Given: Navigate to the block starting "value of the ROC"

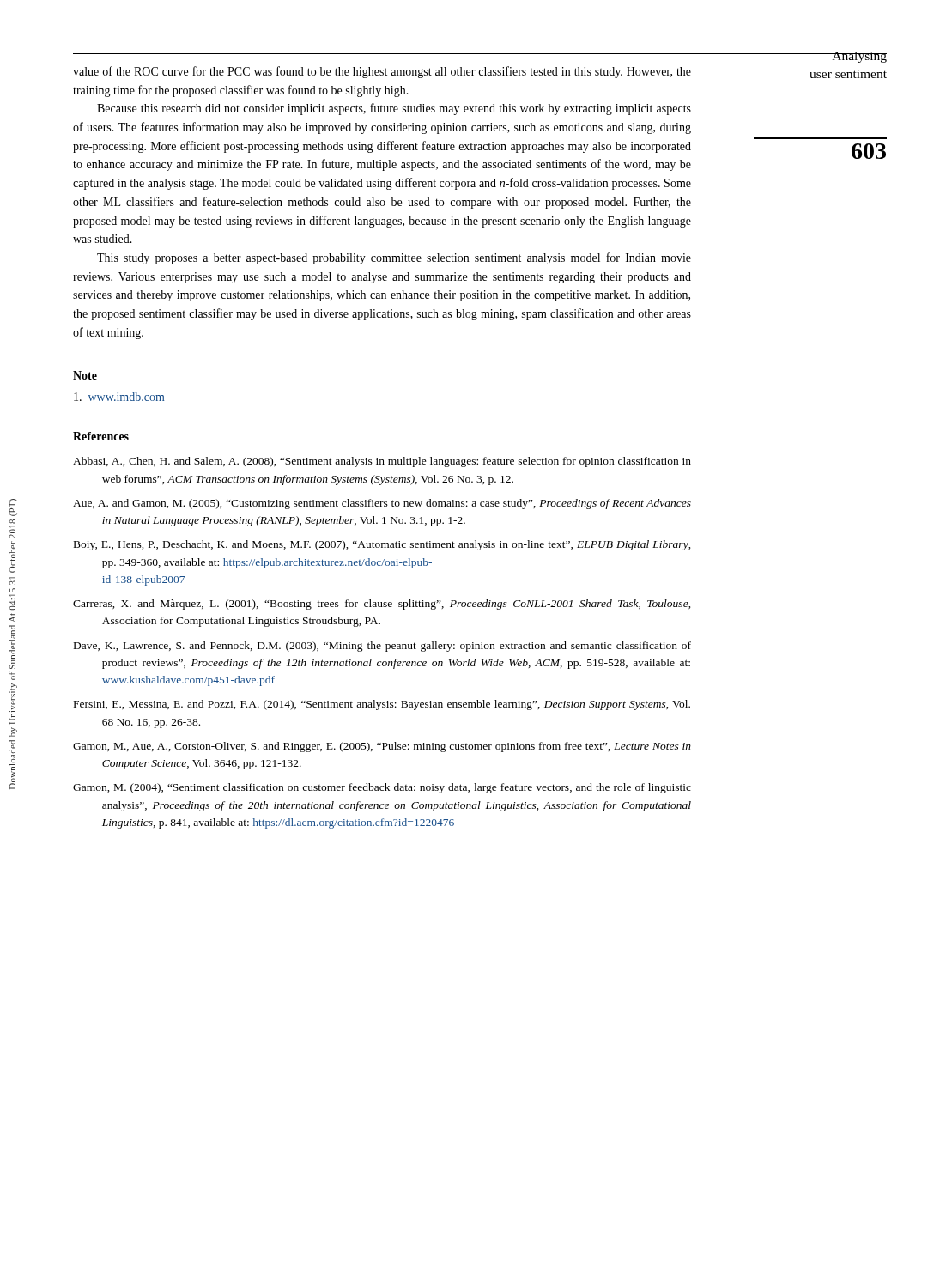Looking at the screenshot, I should (x=382, y=202).
